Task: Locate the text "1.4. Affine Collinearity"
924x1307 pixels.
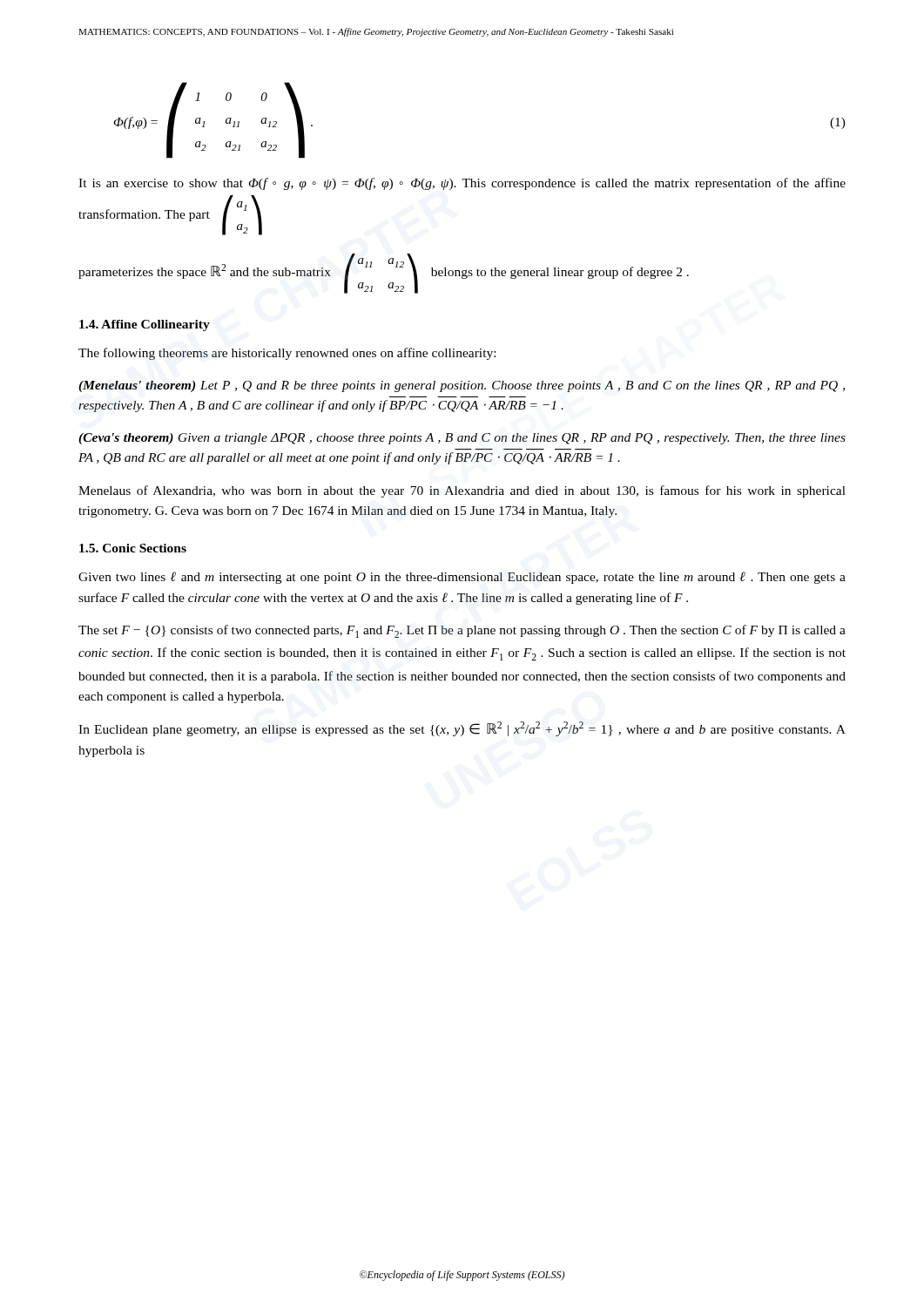Action: tap(144, 324)
